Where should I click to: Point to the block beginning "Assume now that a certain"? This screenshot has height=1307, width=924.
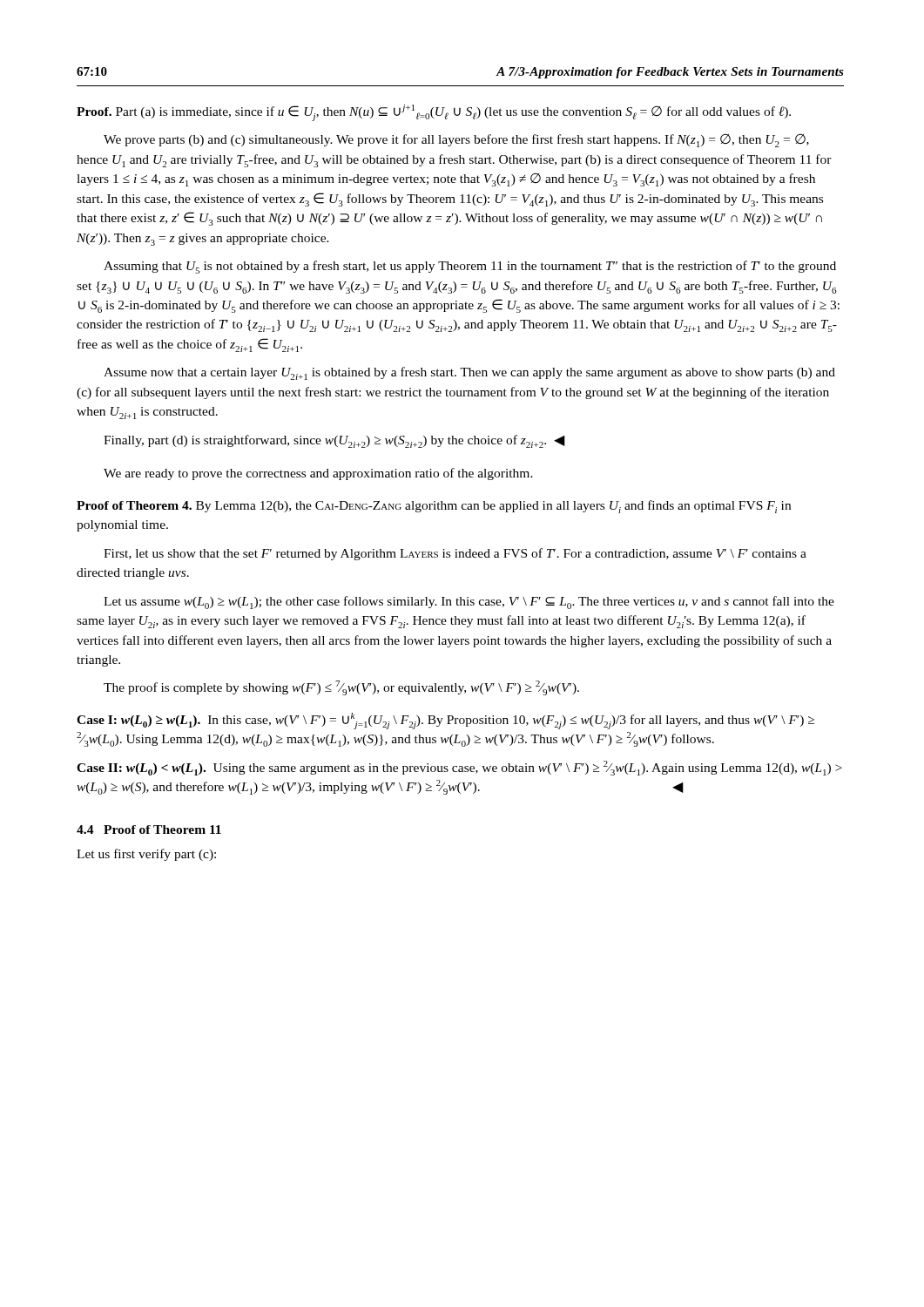pos(456,393)
